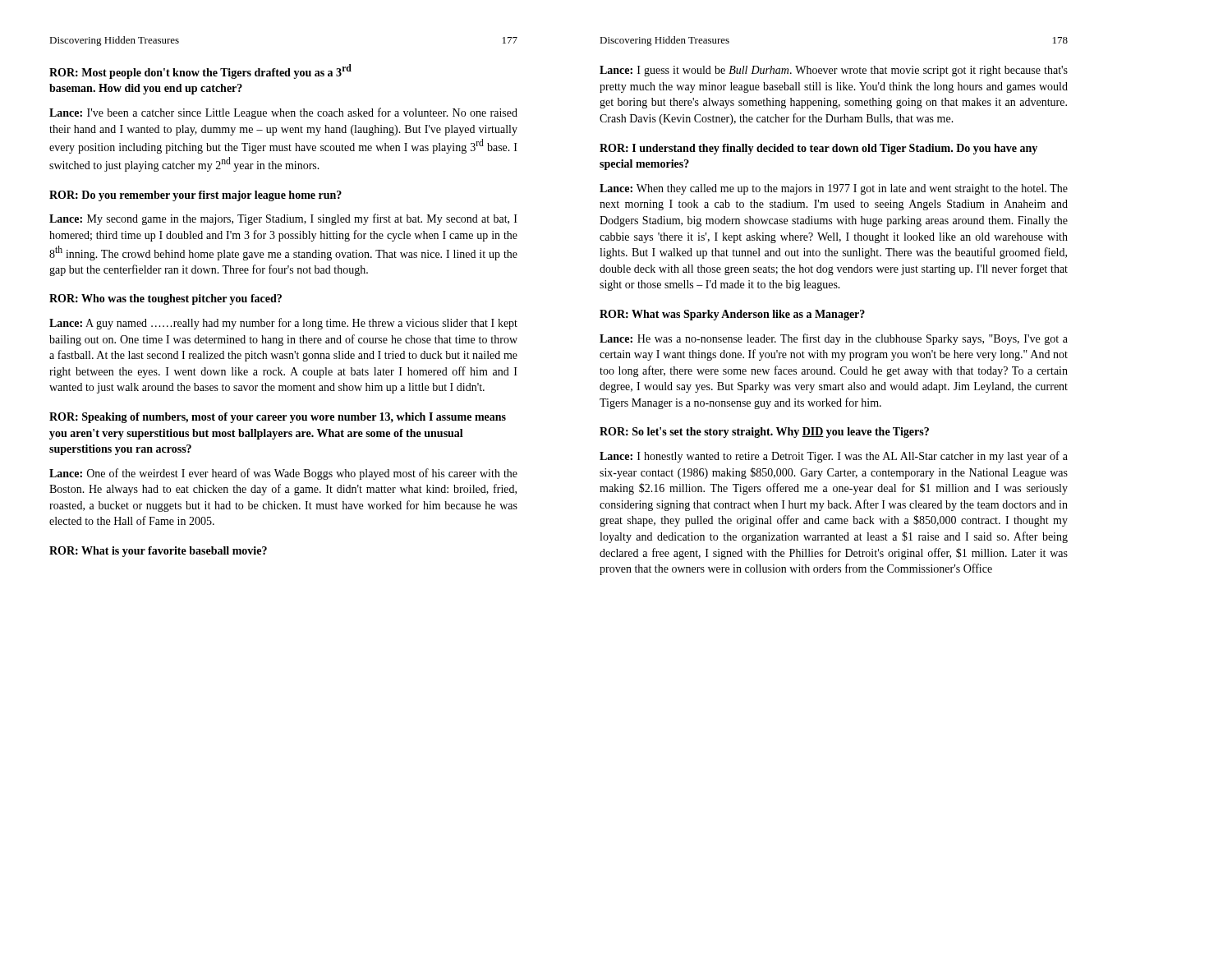
Task: Select the block starting "ROR: So let's set the story straight."
Action: (x=765, y=432)
